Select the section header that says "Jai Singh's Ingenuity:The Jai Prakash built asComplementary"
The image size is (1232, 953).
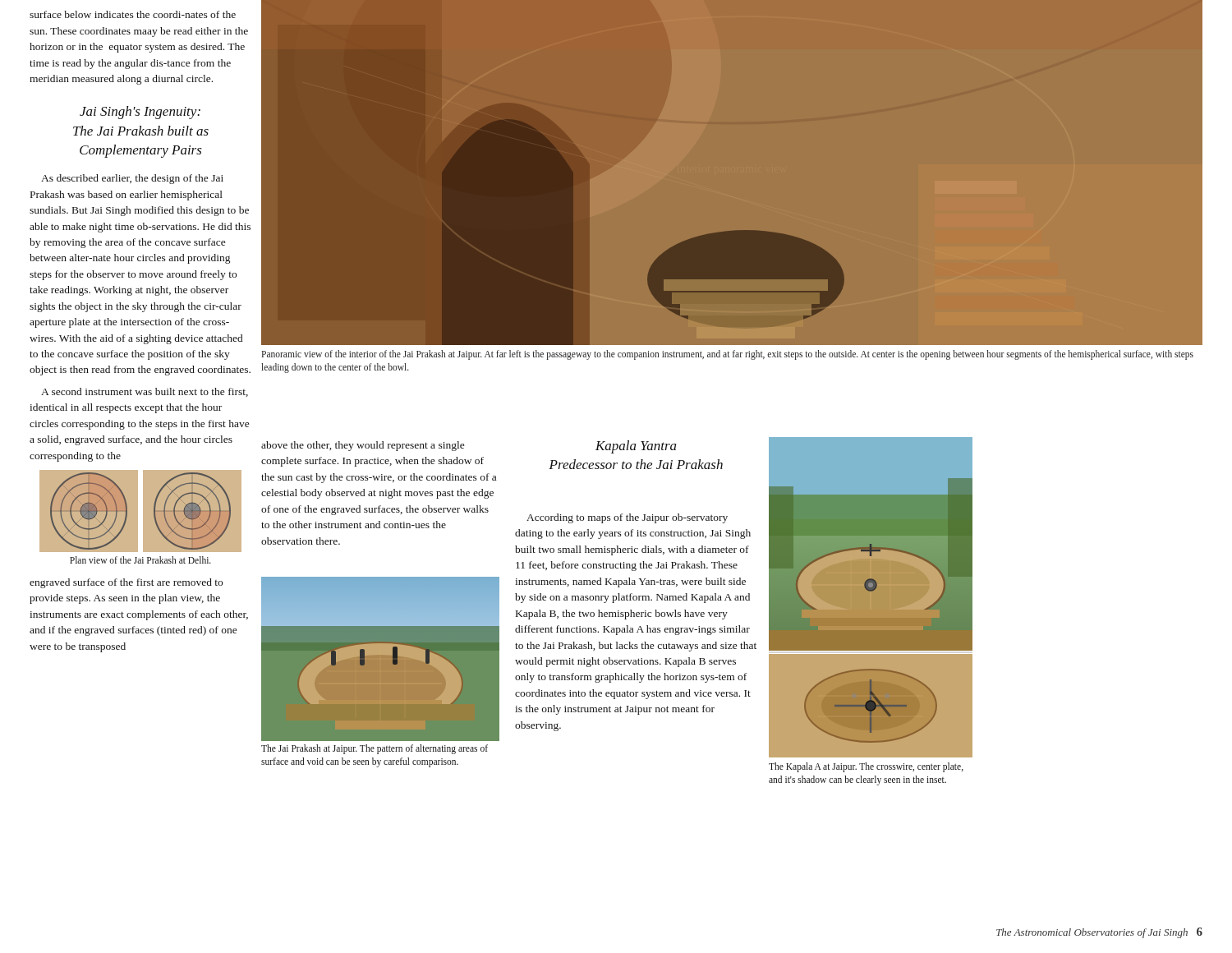(x=140, y=131)
